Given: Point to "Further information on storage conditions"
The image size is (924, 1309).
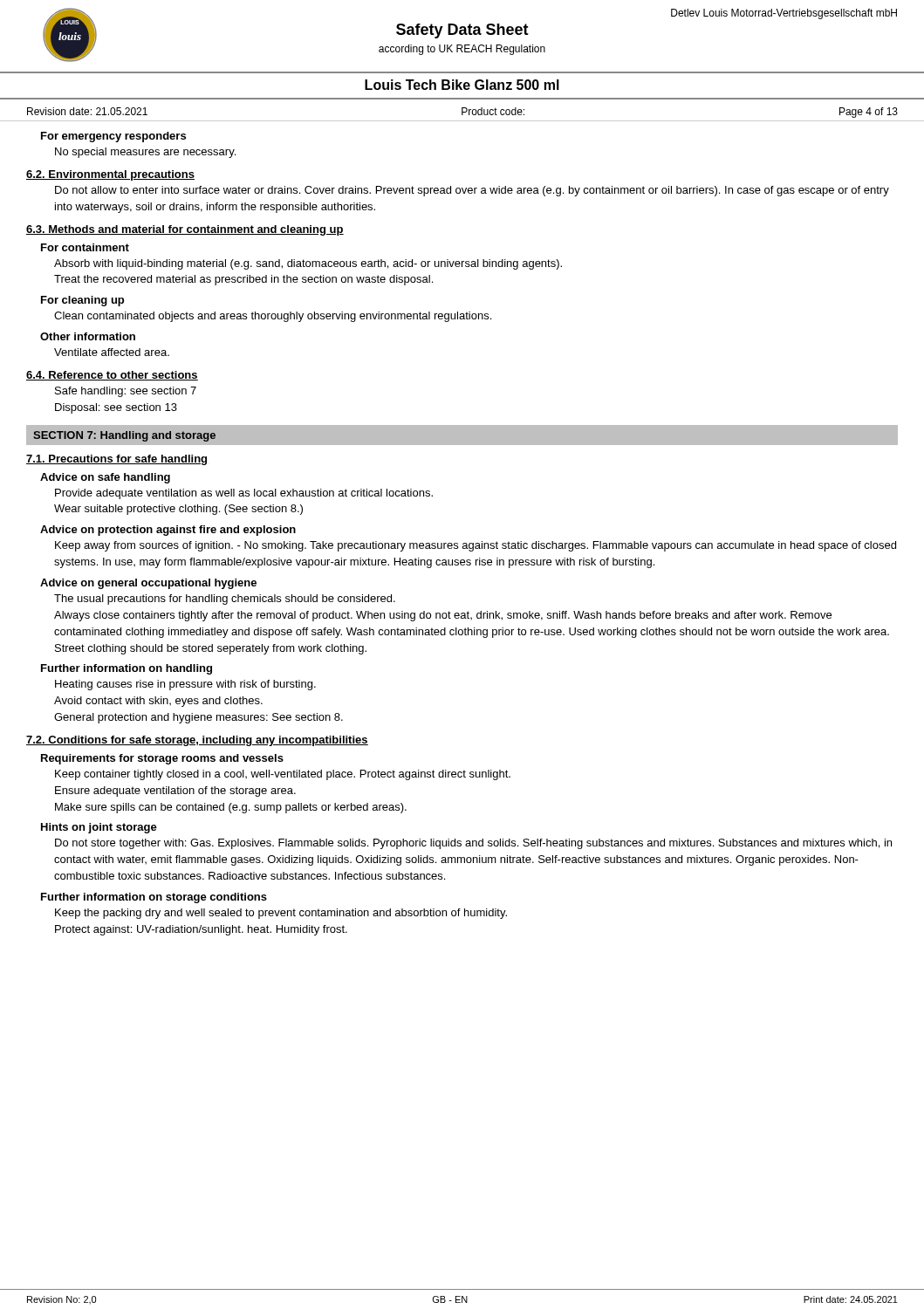Looking at the screenshot, I should (x=154, y=897).
